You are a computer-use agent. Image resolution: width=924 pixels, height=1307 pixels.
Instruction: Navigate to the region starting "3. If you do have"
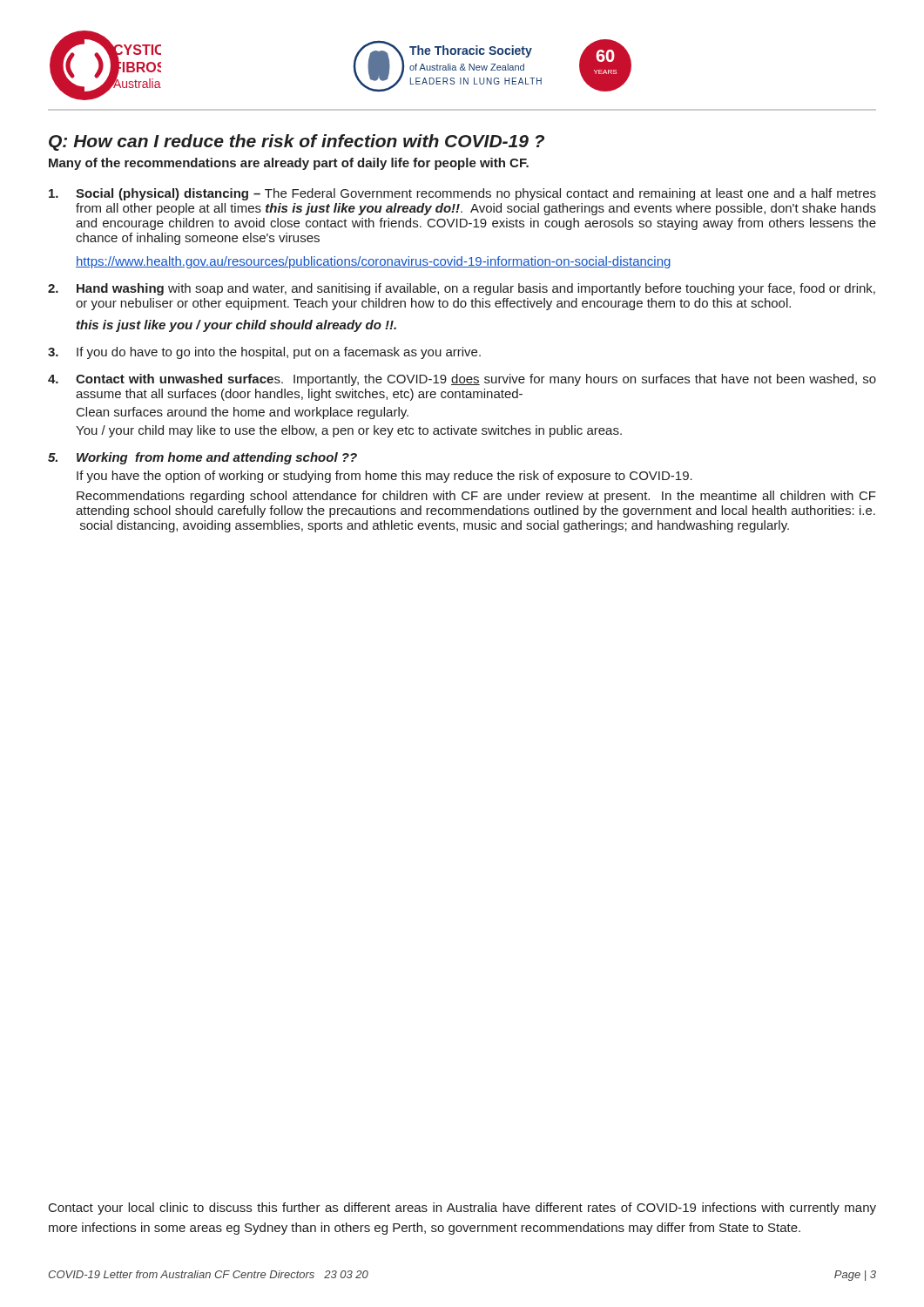tap(462, 352)
